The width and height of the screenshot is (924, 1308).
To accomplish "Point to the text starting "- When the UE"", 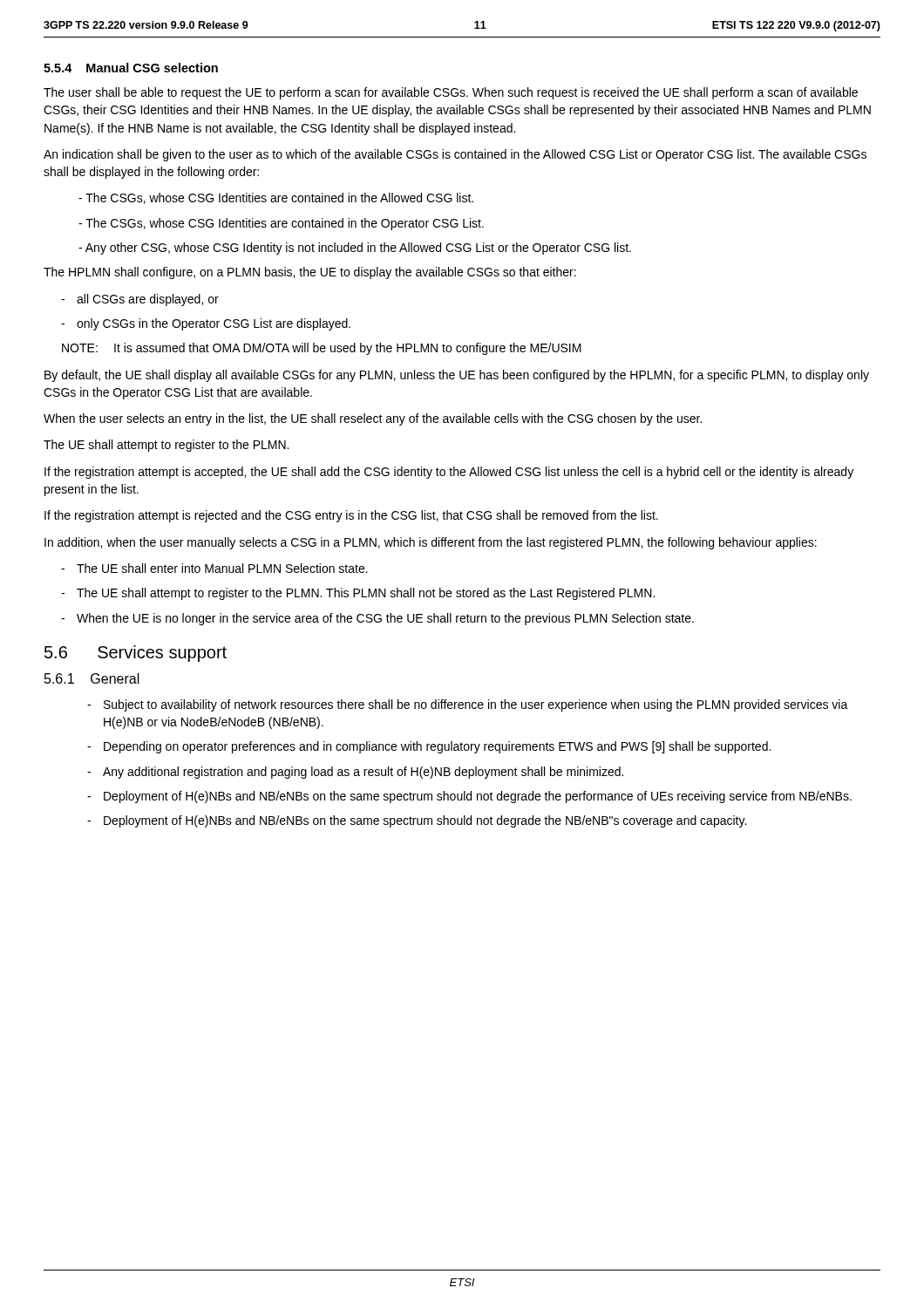I will [378, 618].
